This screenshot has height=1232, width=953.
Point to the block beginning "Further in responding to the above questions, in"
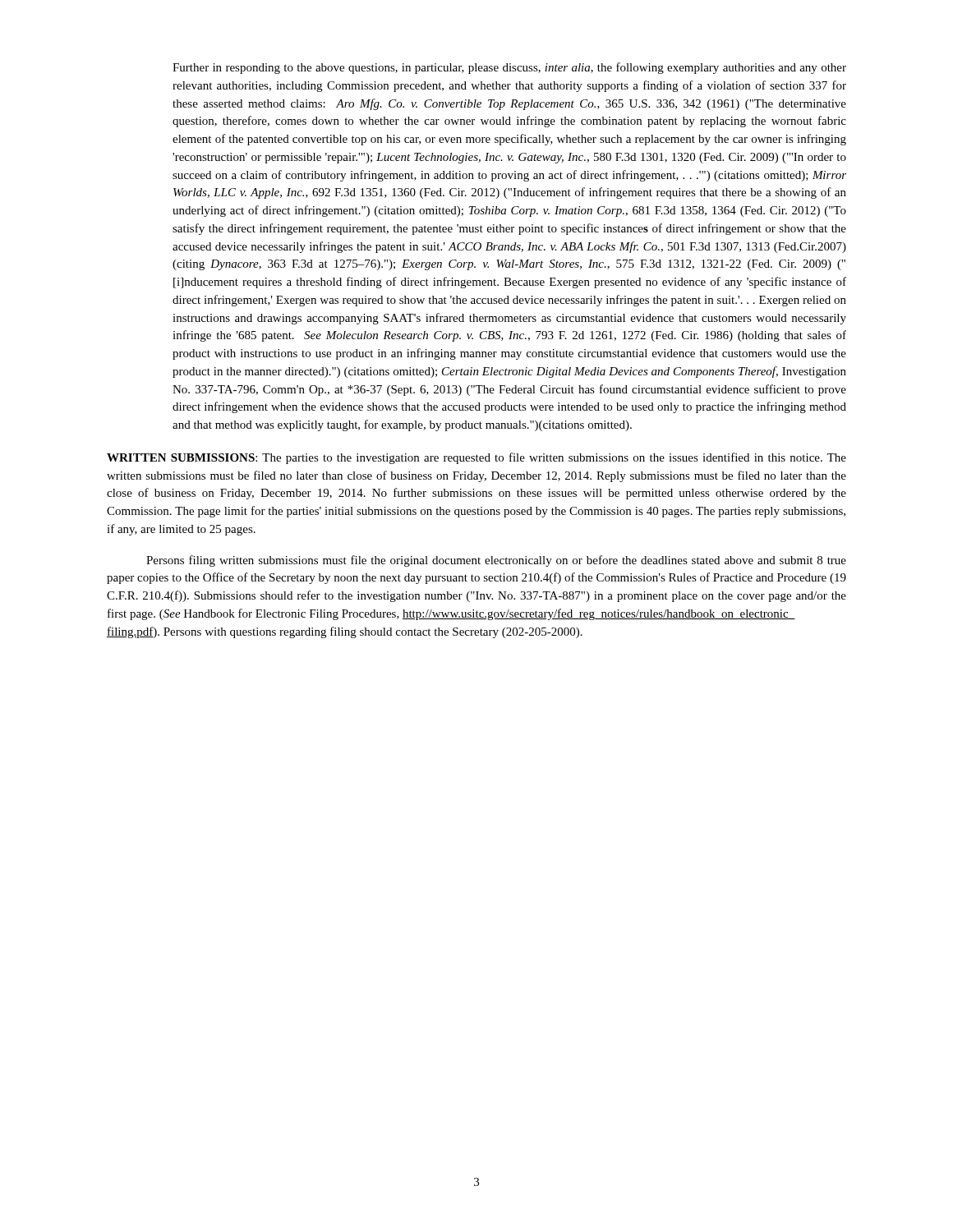click(x=509, y=246)
